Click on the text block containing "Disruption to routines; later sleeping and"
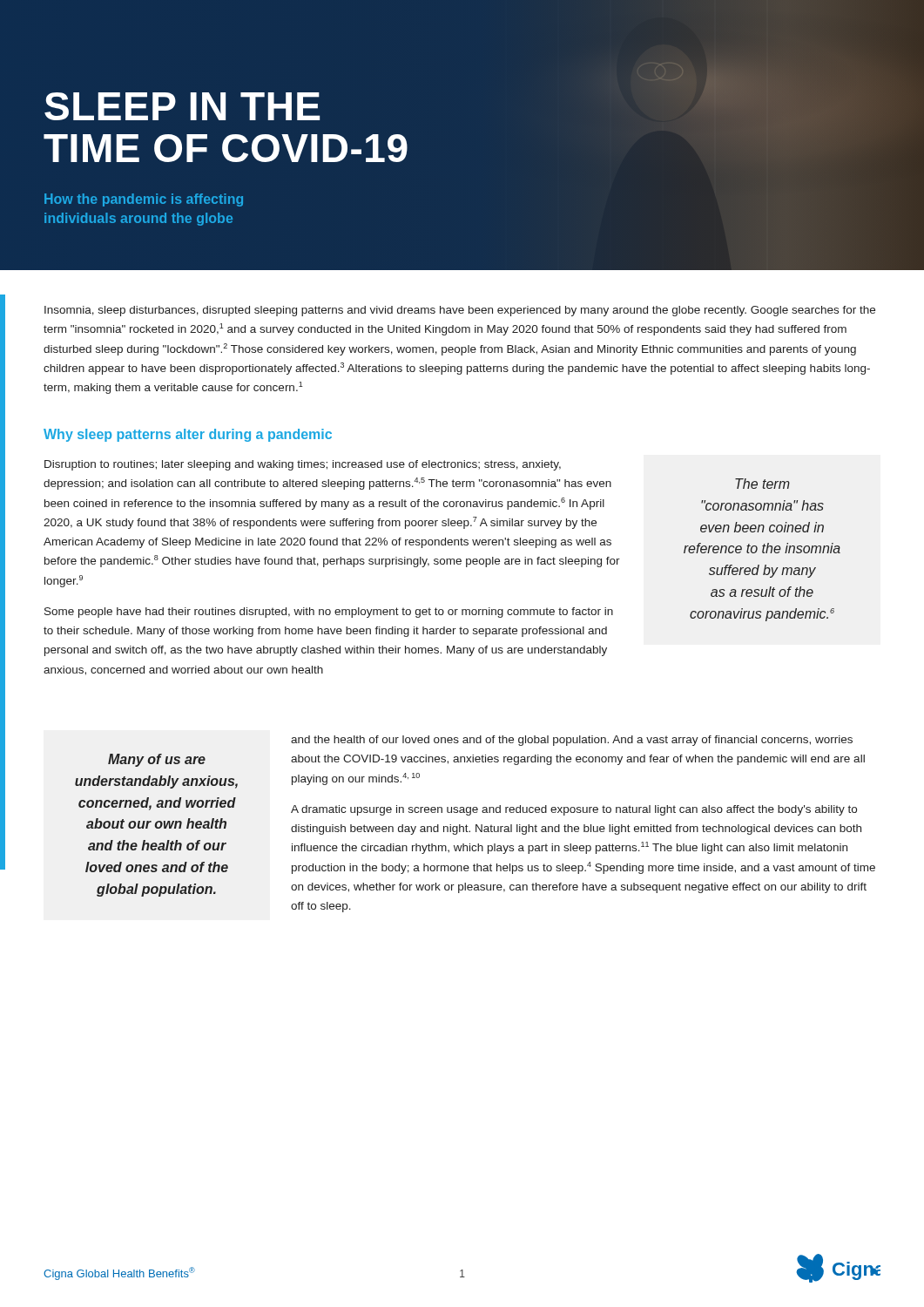924x1307 pixels. pyautogui.click(x=333, y=567)
